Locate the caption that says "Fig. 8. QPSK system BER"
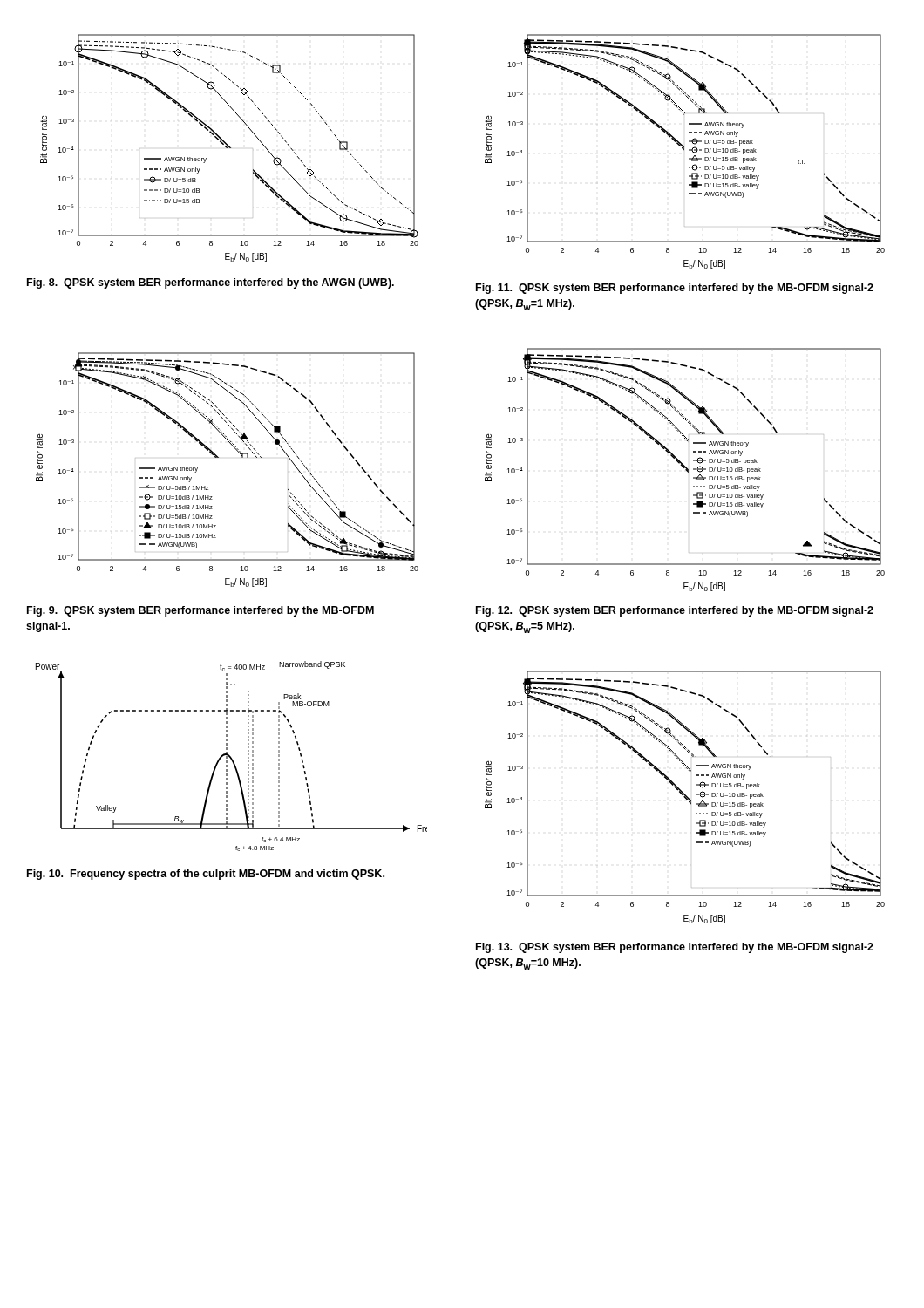Image resolution: width=924 pixels, height=1308 pixels. 210,283
